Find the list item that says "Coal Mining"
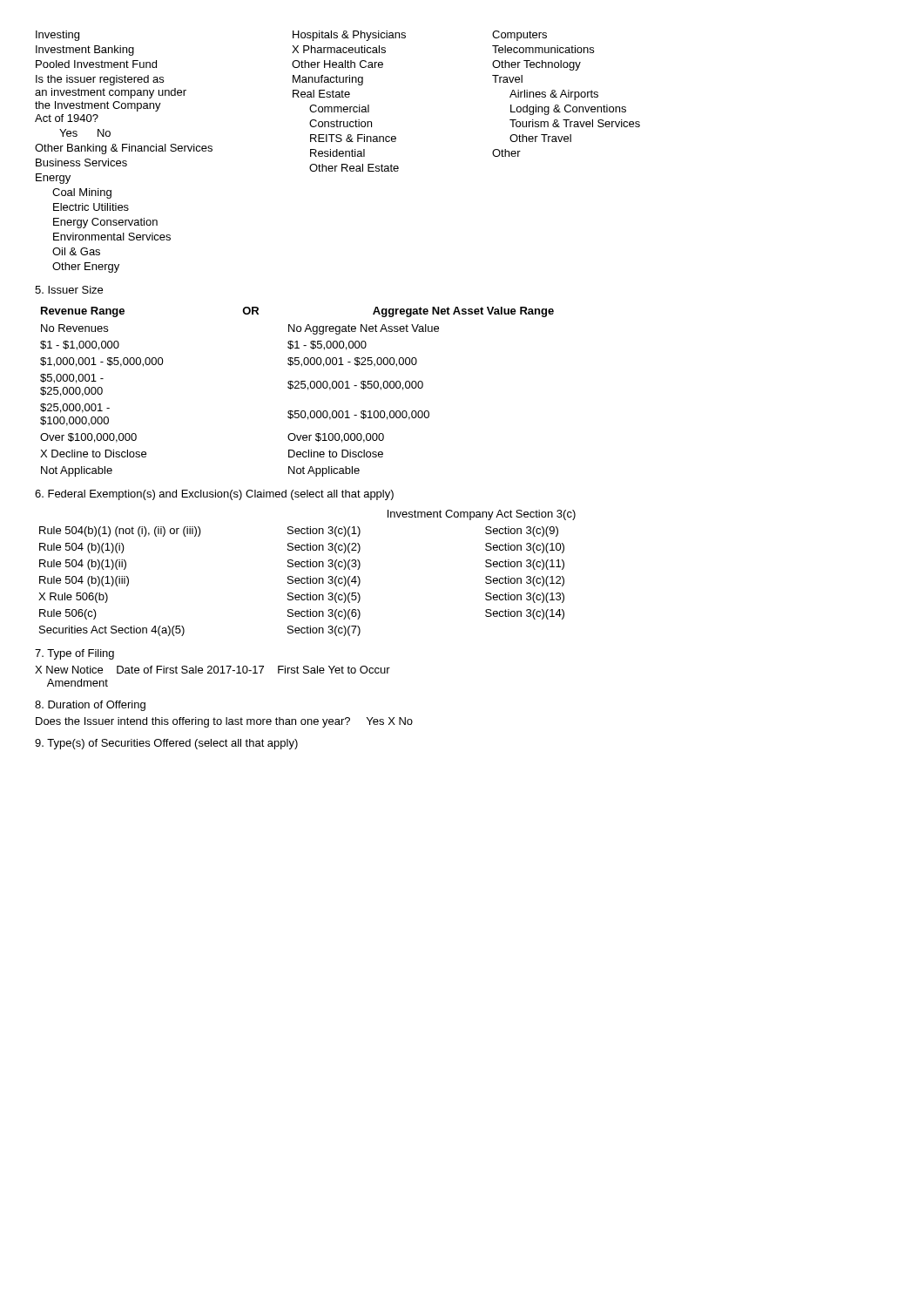 [x=82, y=192]
